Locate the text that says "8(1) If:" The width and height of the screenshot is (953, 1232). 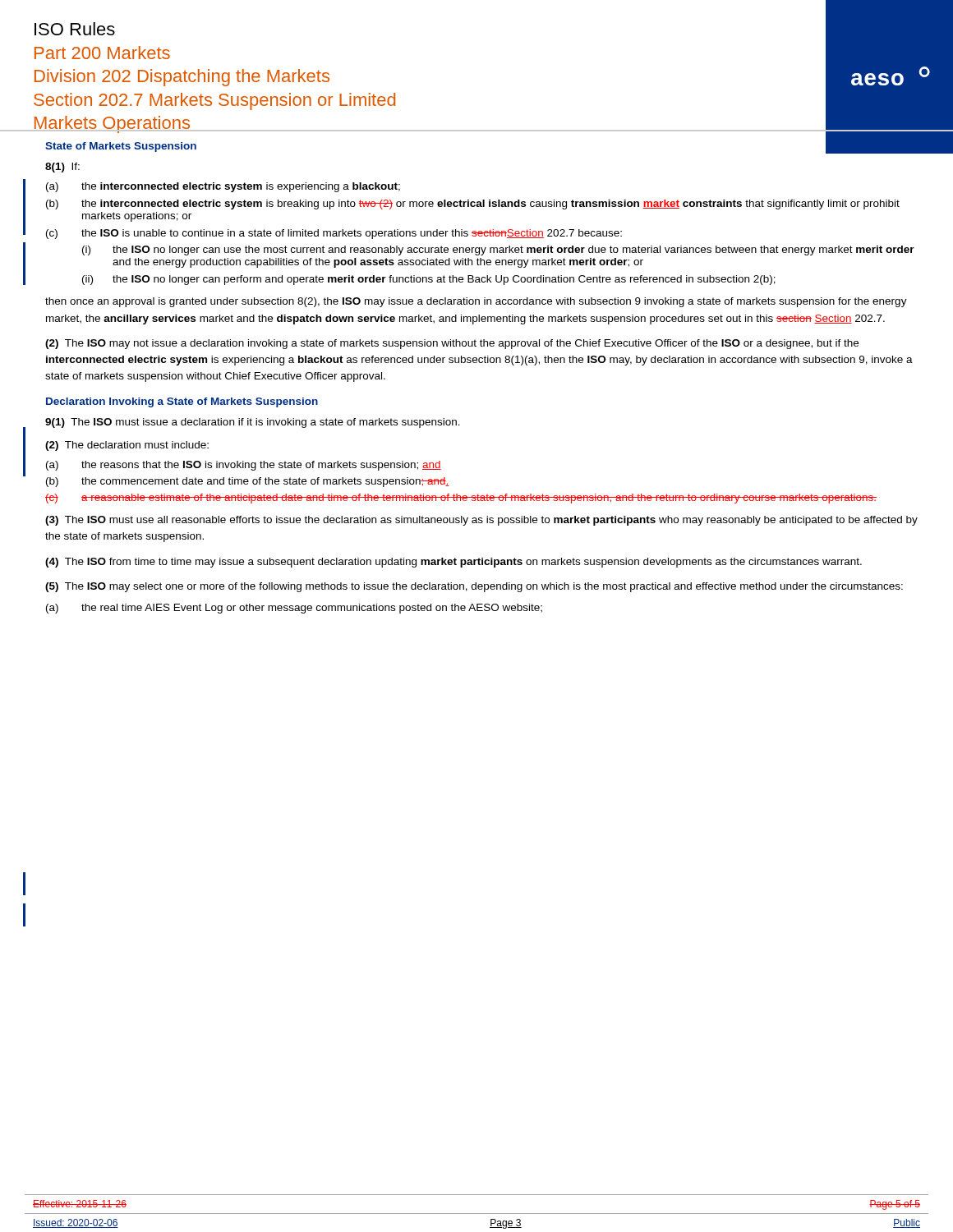pos(63,166)
